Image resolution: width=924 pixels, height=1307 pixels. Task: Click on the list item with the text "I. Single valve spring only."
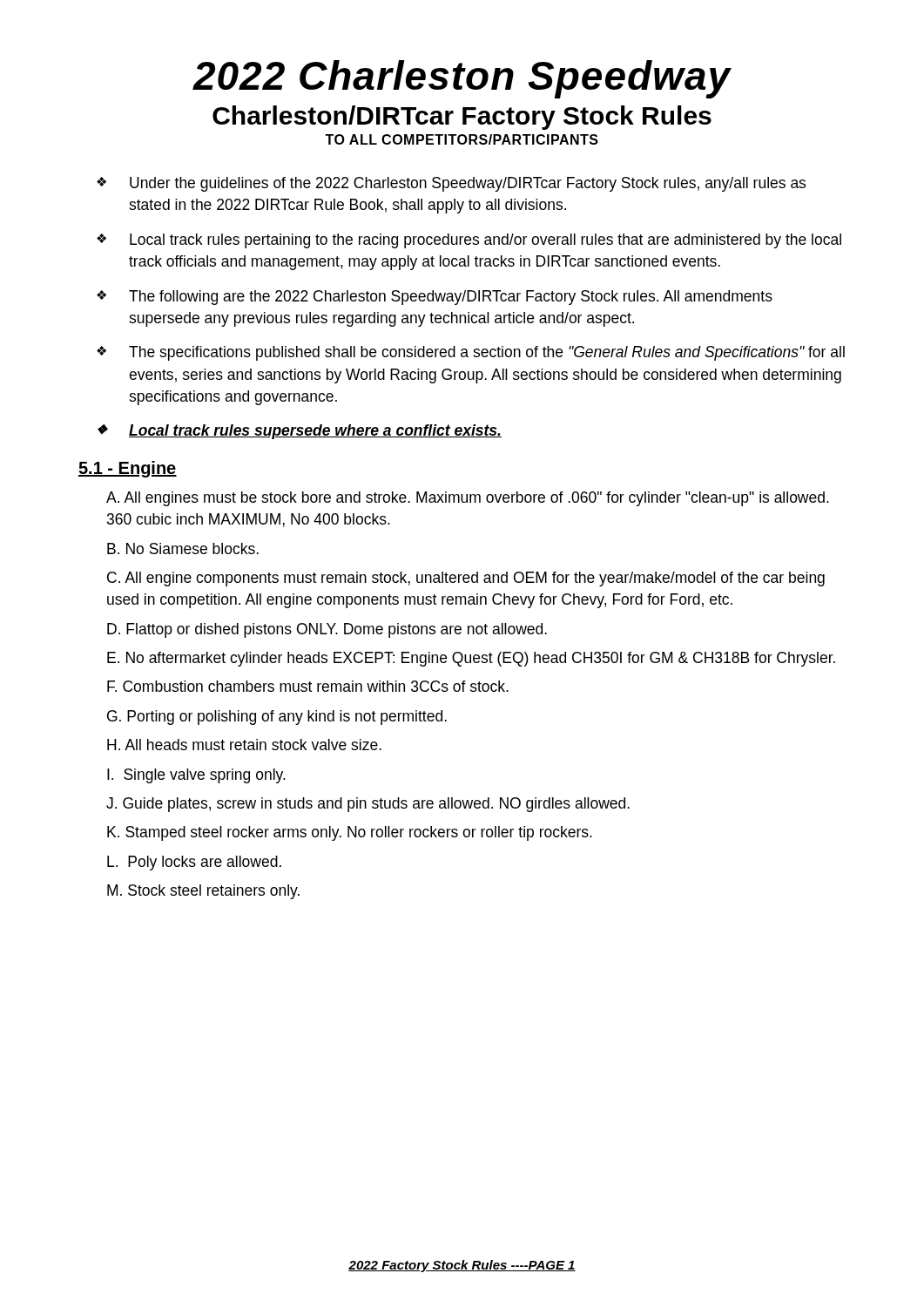pyautogui.click(x=196, y=774)
